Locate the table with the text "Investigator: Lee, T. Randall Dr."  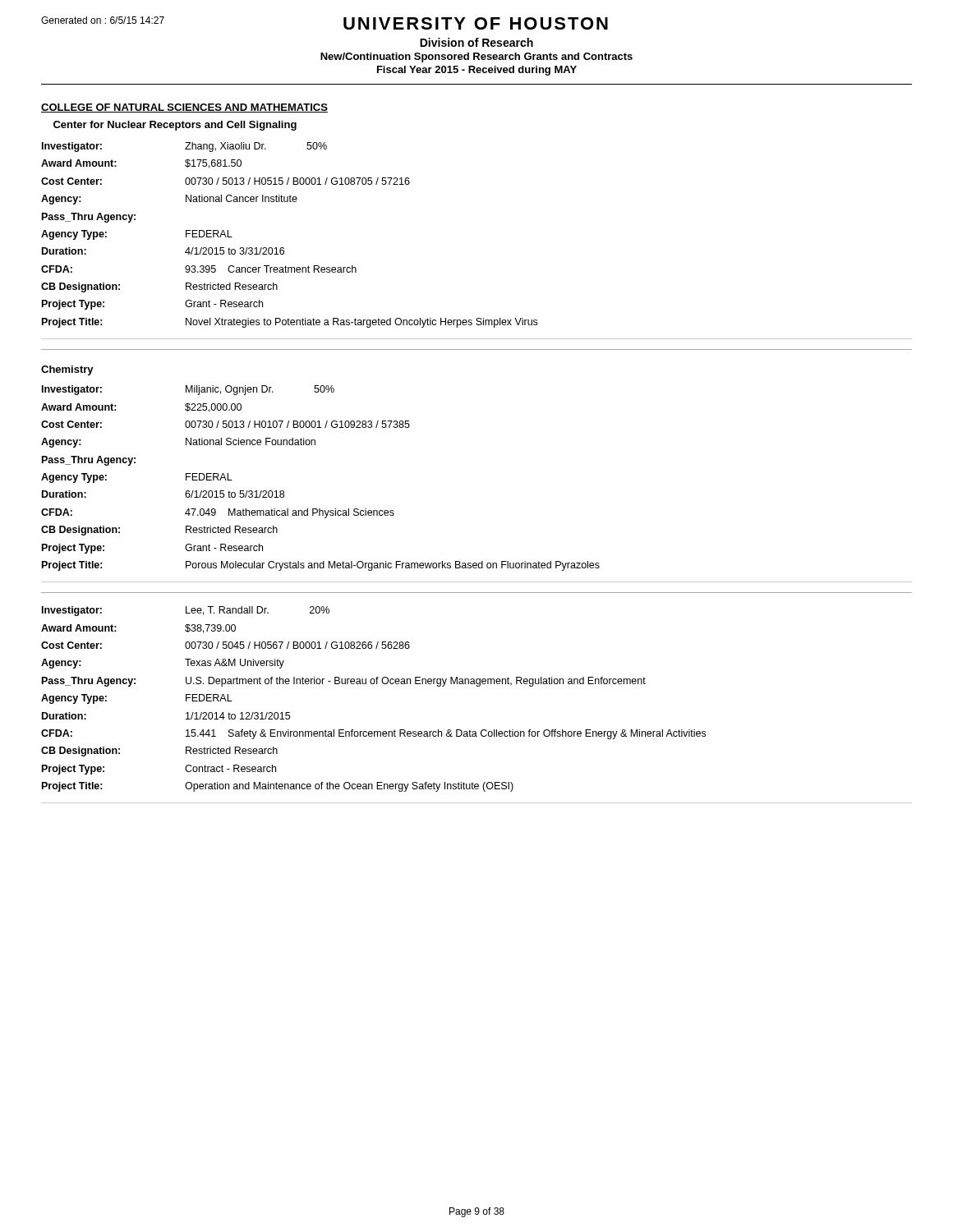coord(476,703)
